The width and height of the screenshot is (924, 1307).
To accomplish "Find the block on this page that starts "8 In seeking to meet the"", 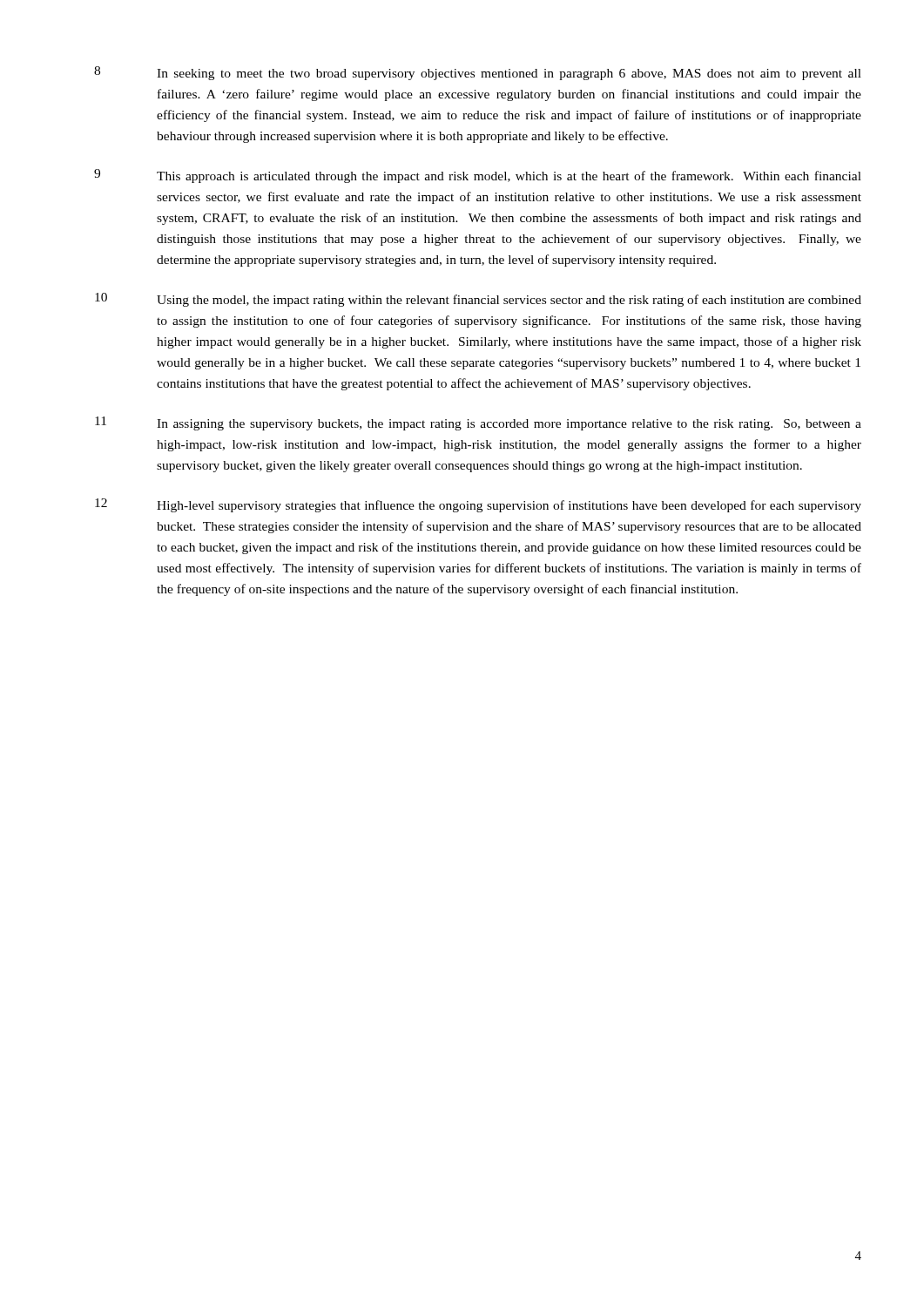I will [x=478, y=105].
